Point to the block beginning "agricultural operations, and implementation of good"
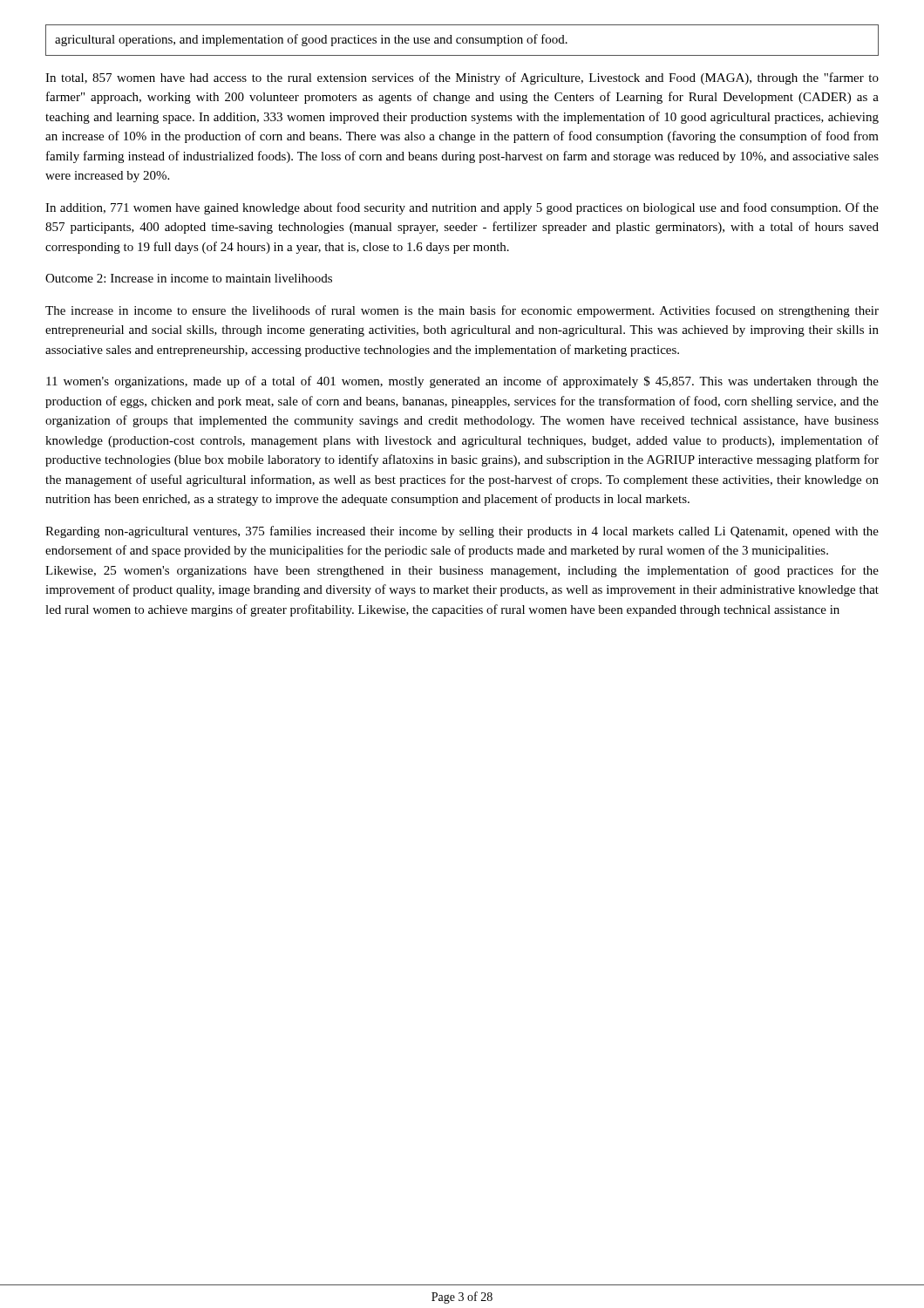The image size is (924, 1308). point(311,39)
